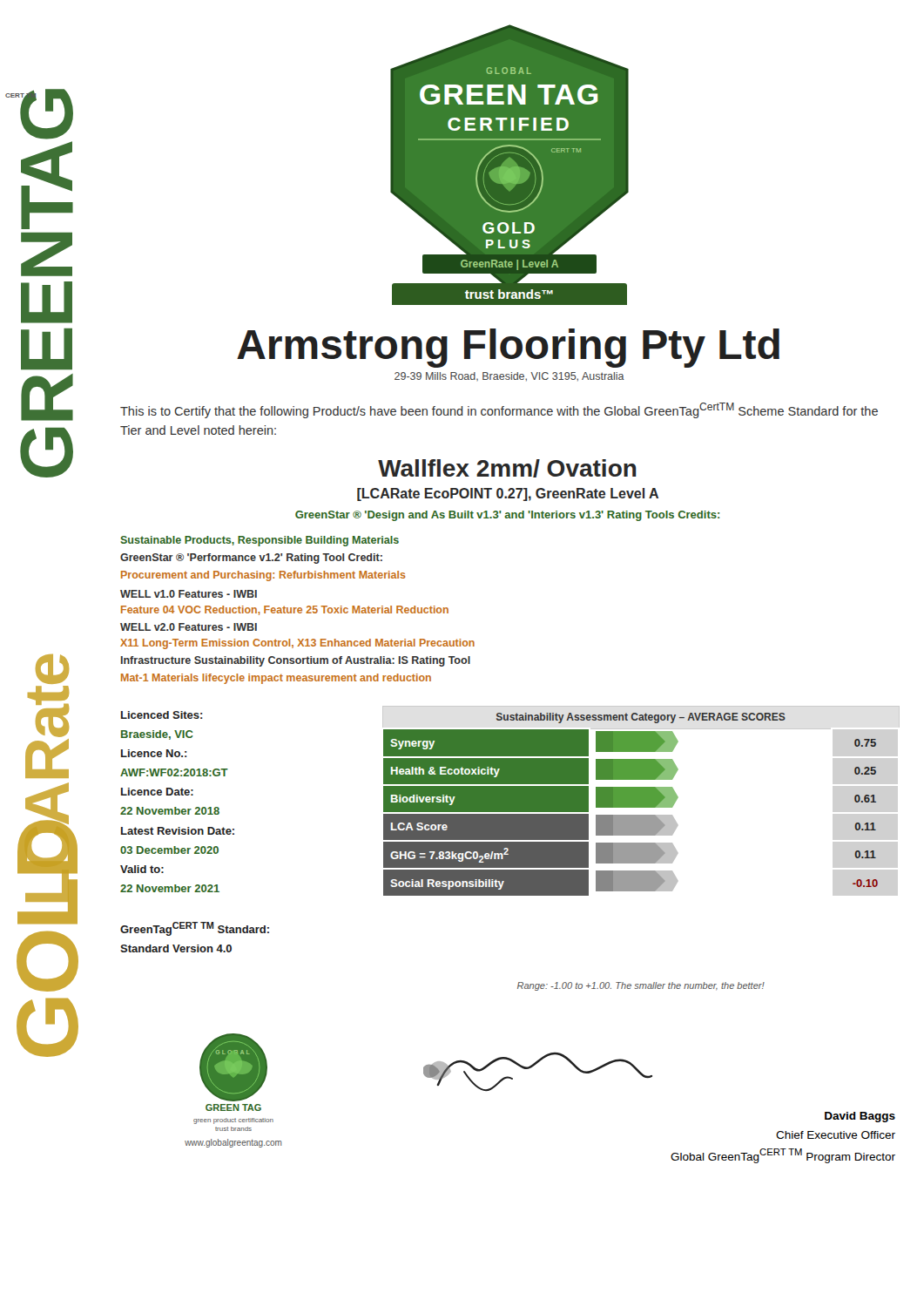Click the passage that begins "Procurement and Purchasing: Refurbishment"
Viewport: 924px width, 1307px height.
263,575
